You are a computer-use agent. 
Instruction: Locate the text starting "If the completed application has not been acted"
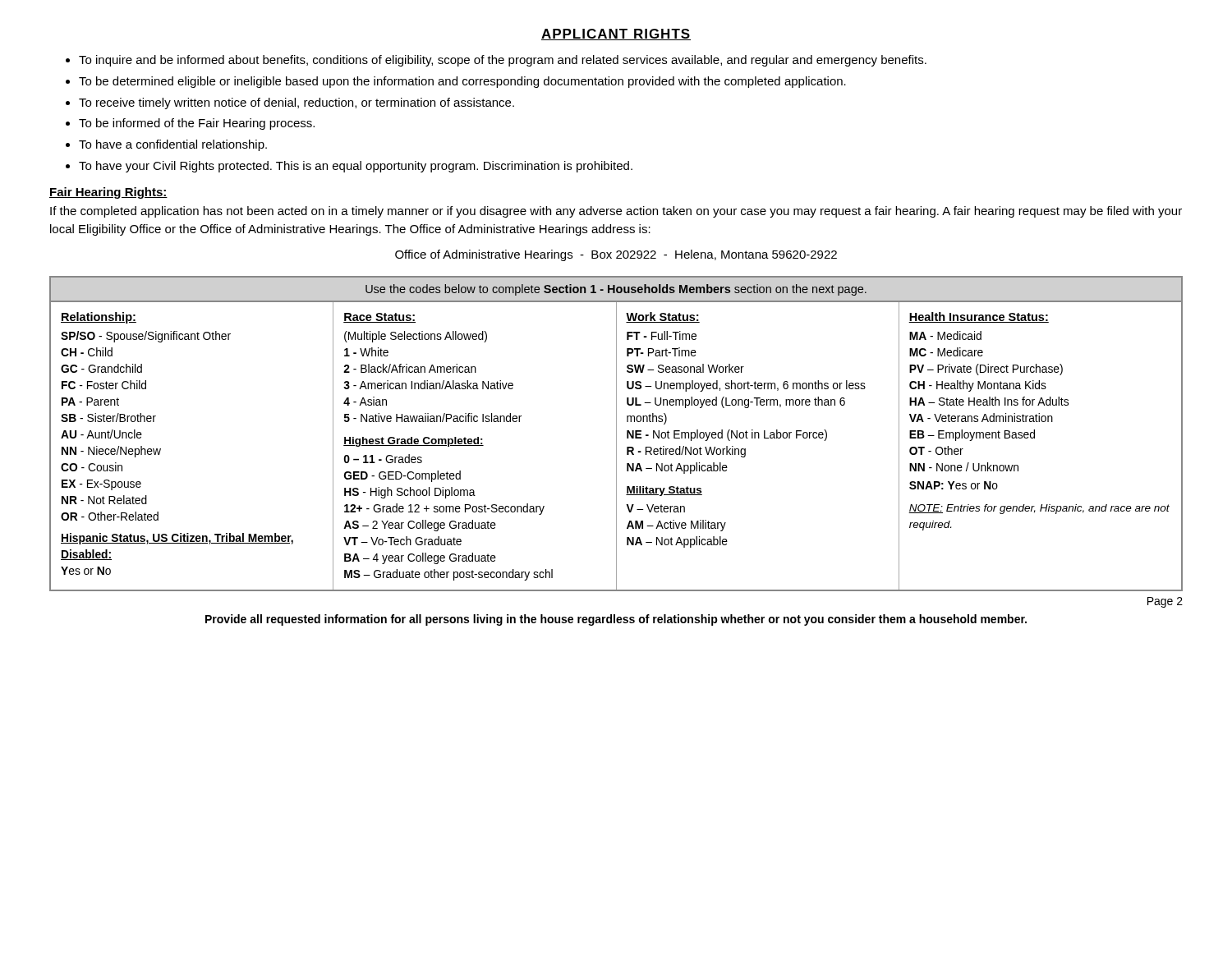616,219
